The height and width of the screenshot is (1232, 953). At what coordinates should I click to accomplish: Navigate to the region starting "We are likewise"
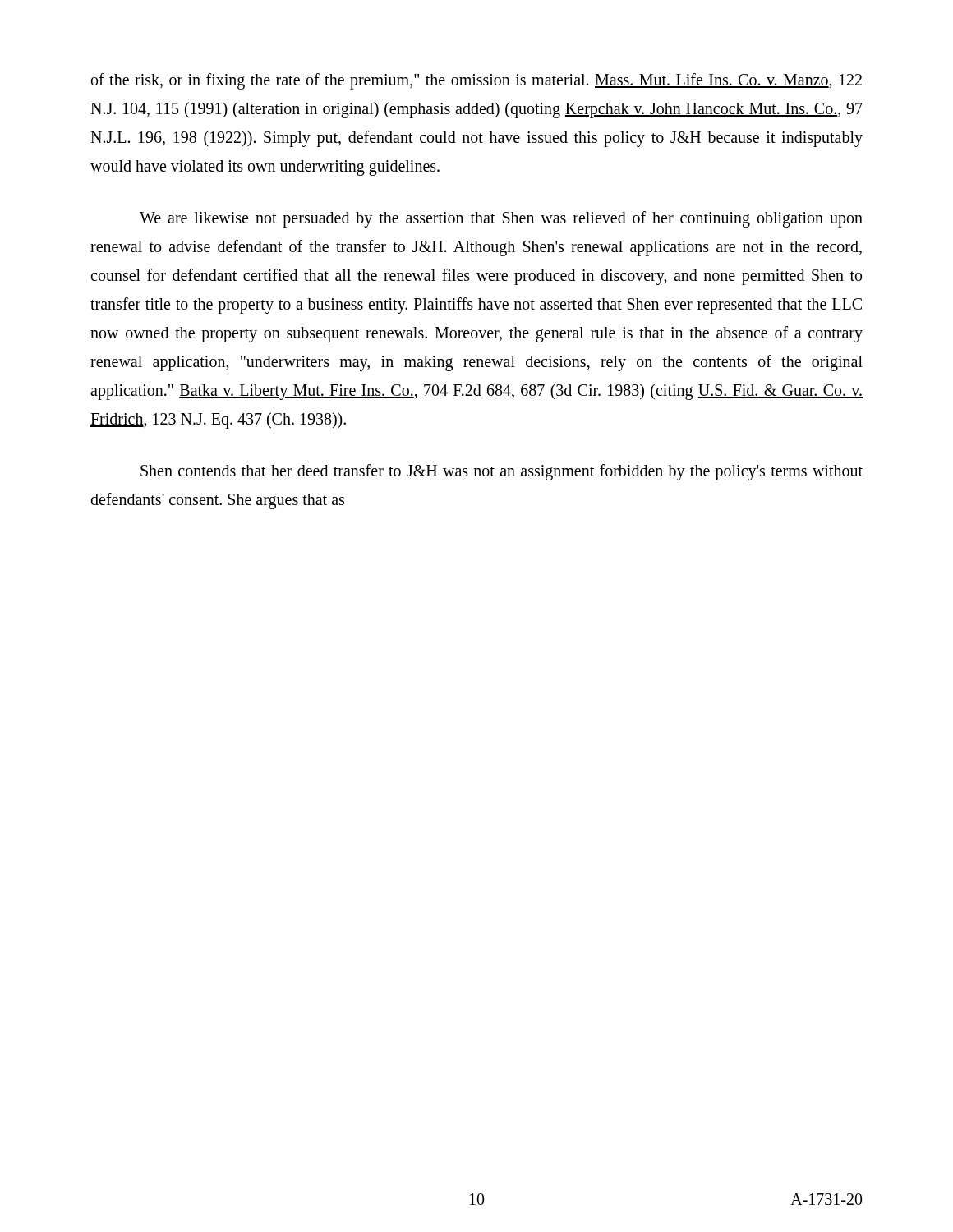tap(476, 319)
